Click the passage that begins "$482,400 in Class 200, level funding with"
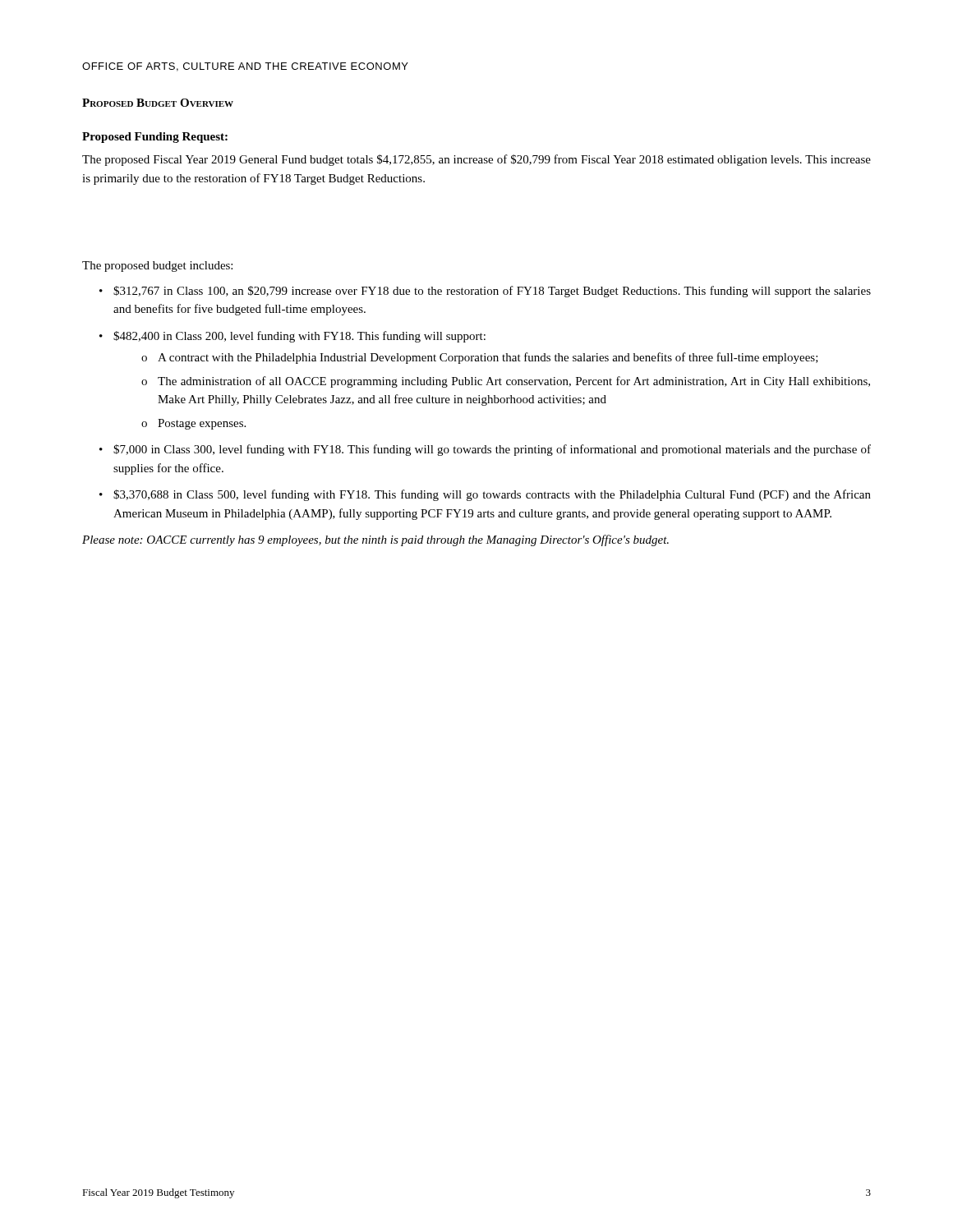Image resolution: width=953 pixels, height=1232 pixels. coord(492,381)
